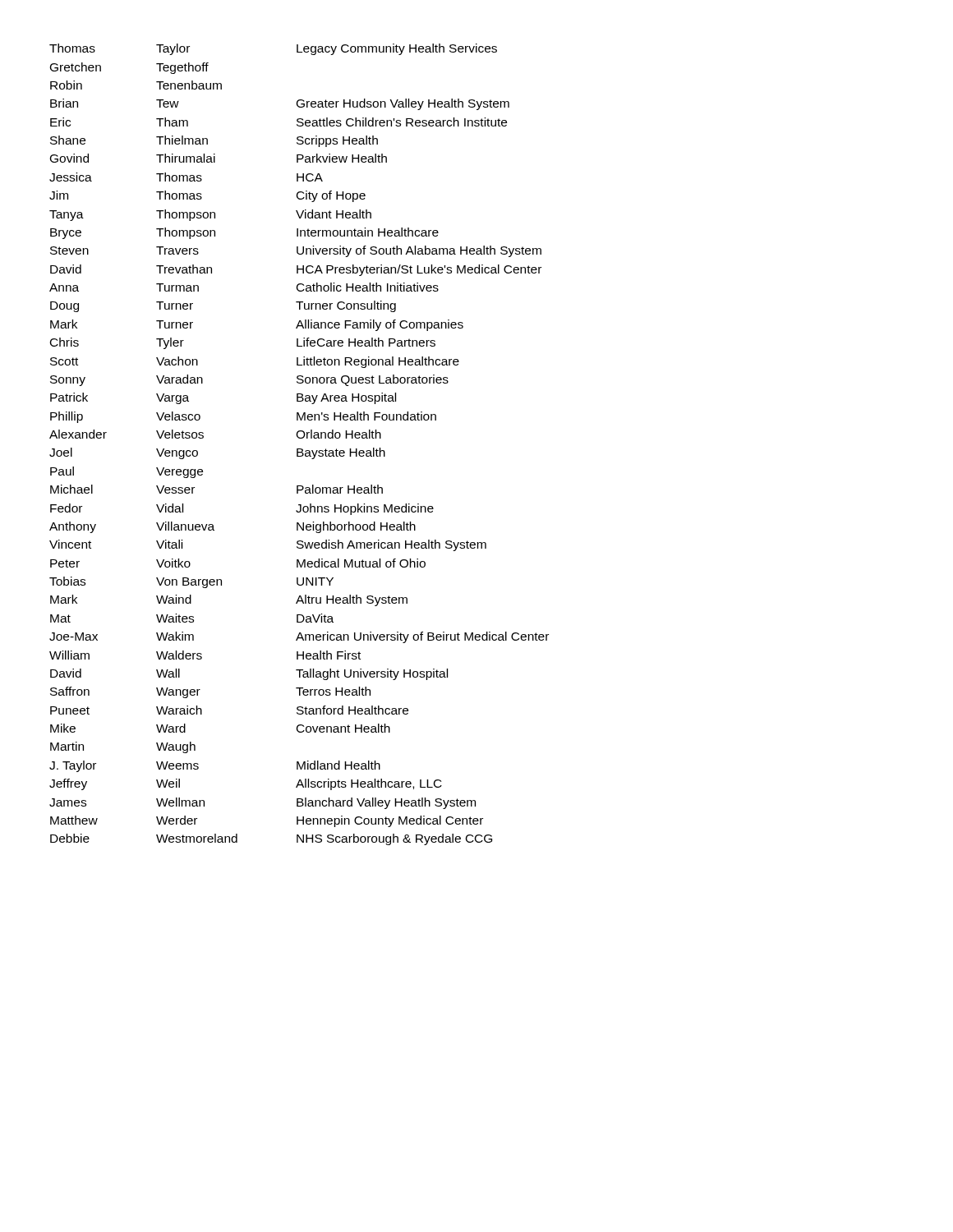Screen dimensions: 1232x953
Task: Click on the list item with the text "Brian Tew Greater Hudson Valley Health System"
Action: point(476,104)
